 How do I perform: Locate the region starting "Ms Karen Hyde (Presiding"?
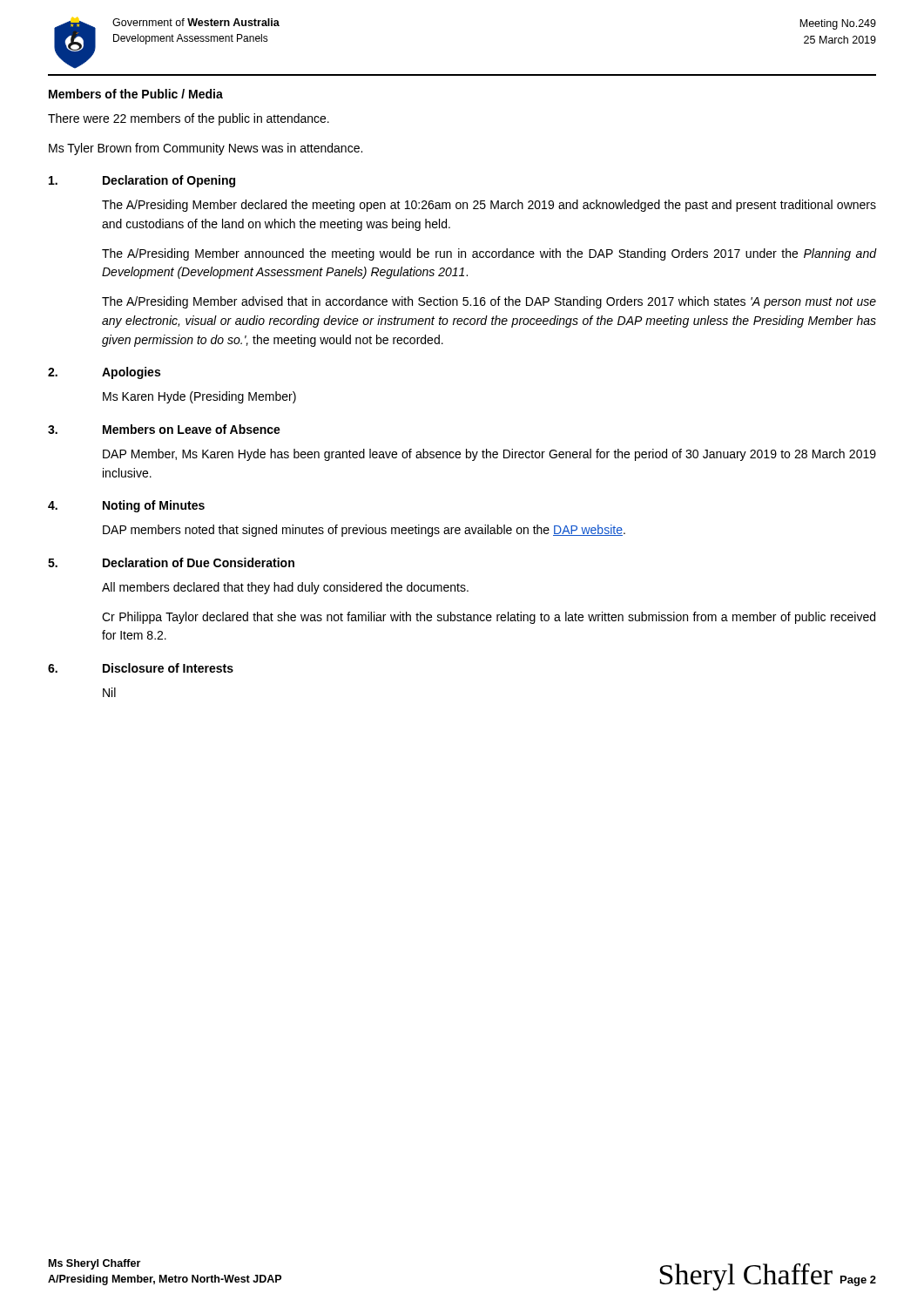pyautogui.click(x=199, y=397)
